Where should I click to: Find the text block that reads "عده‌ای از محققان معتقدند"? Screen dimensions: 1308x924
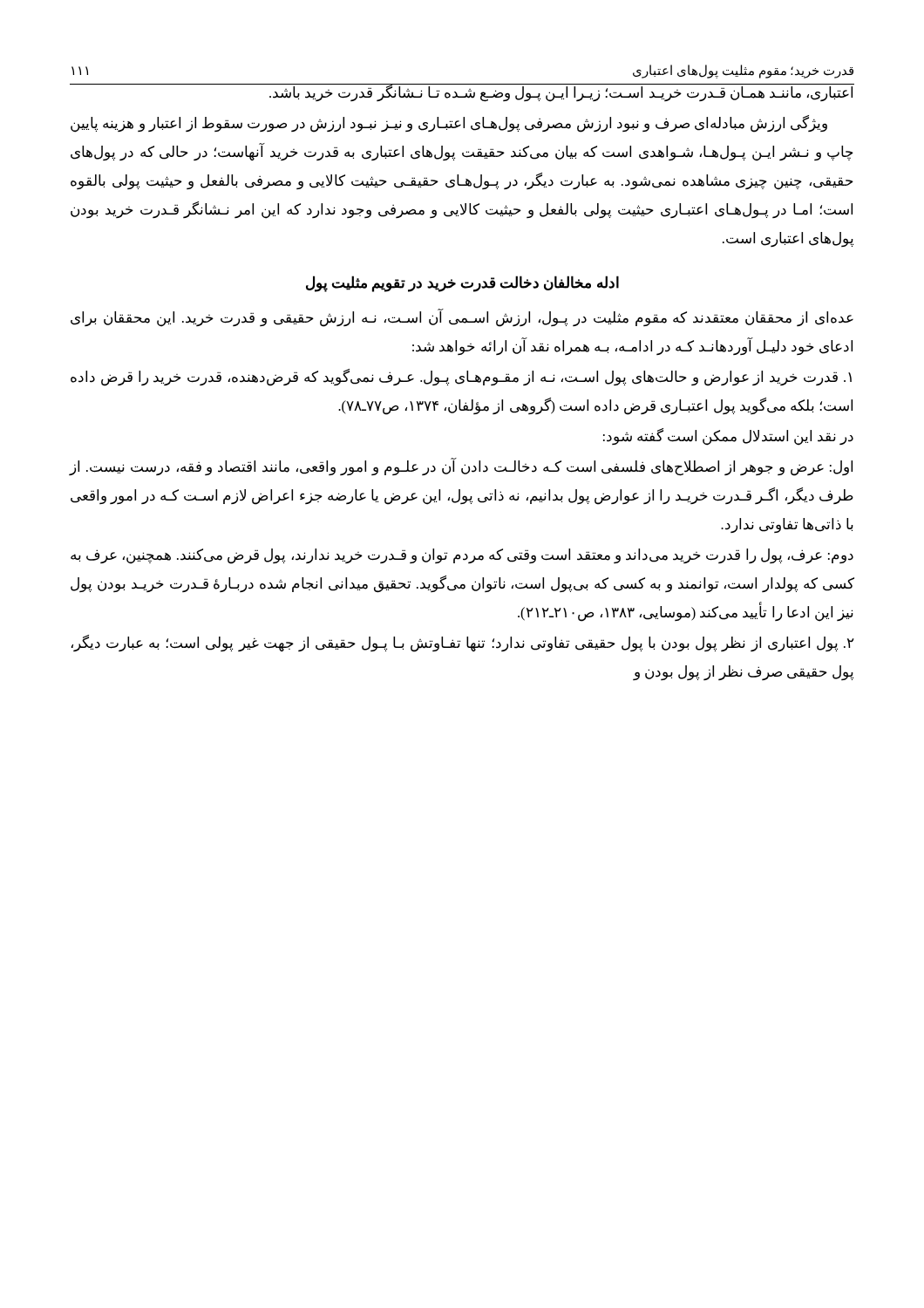pyautogui.click(x=462, y=332)
